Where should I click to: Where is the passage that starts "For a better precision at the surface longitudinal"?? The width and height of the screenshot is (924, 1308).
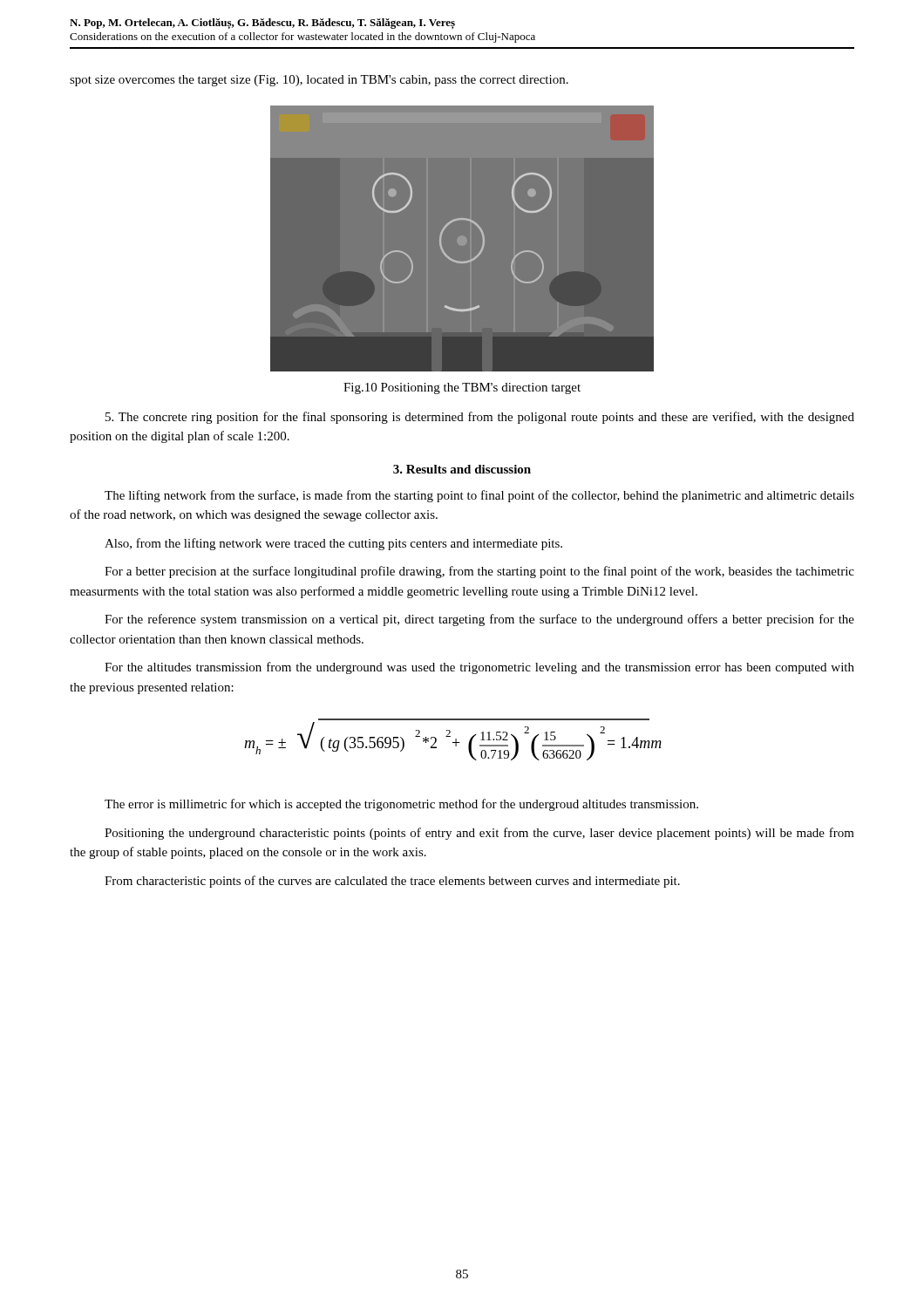coord(462,581)
